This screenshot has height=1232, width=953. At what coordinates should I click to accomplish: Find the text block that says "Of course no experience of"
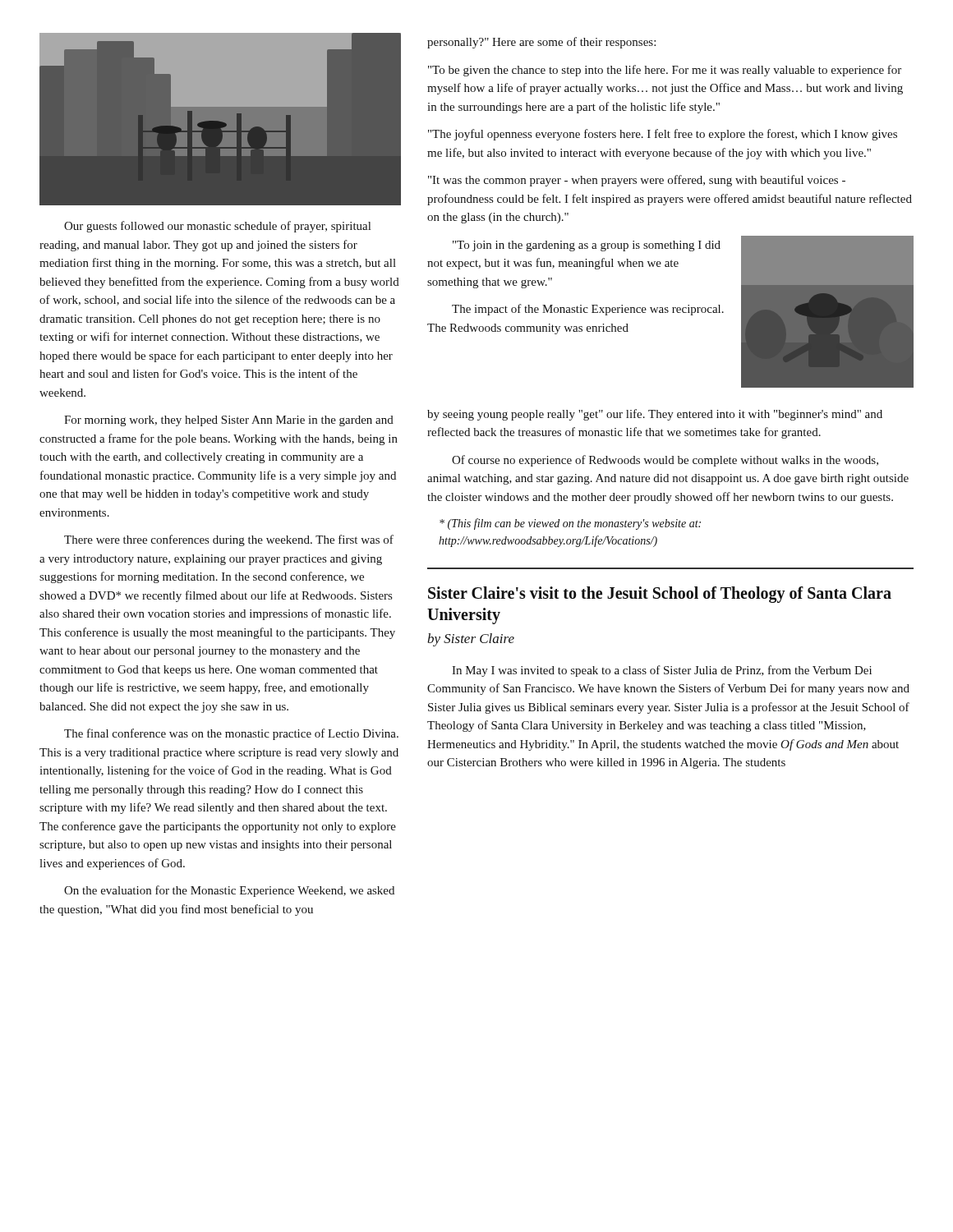(670, 478)
